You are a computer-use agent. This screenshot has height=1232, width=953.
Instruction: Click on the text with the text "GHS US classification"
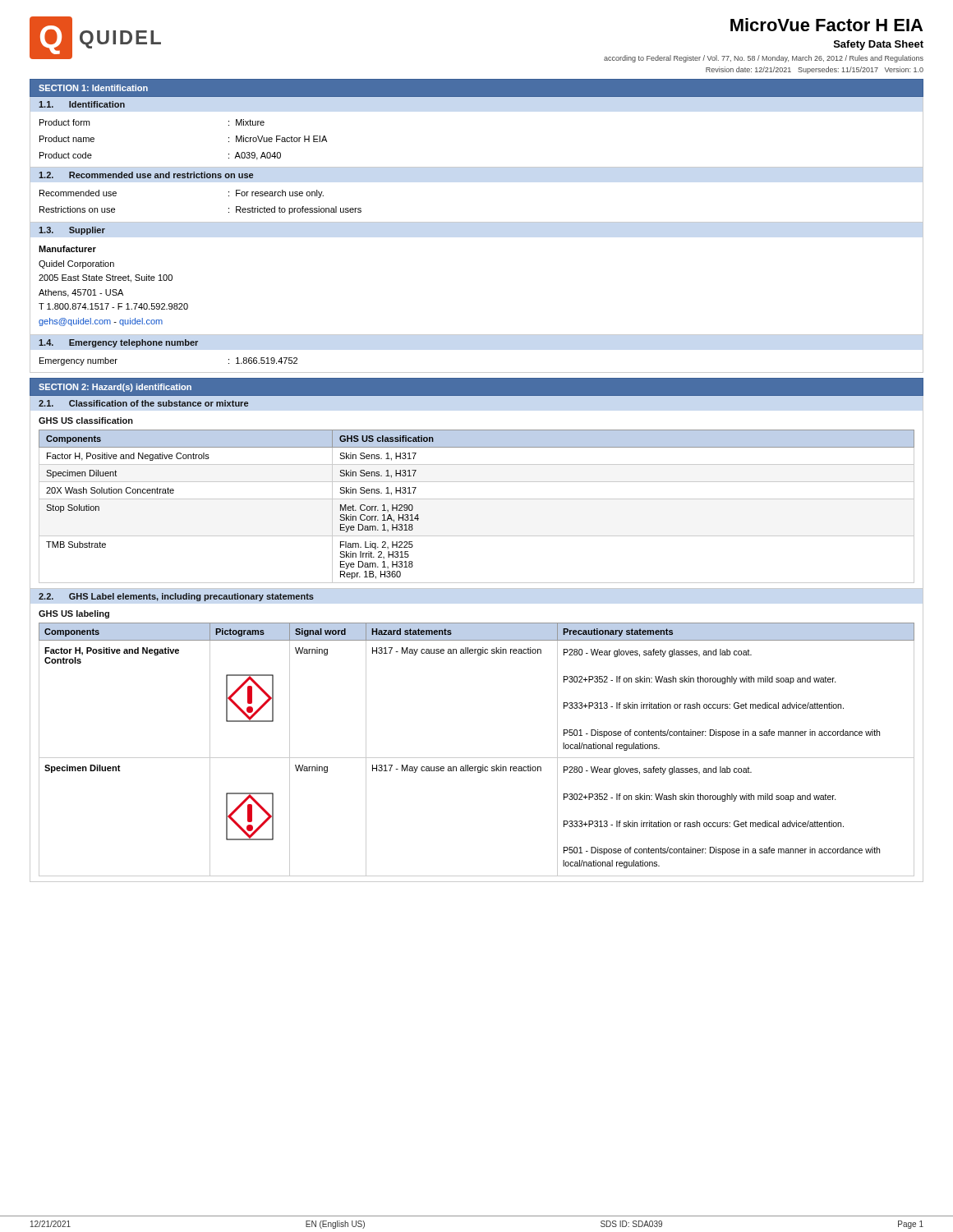point(86,421)
